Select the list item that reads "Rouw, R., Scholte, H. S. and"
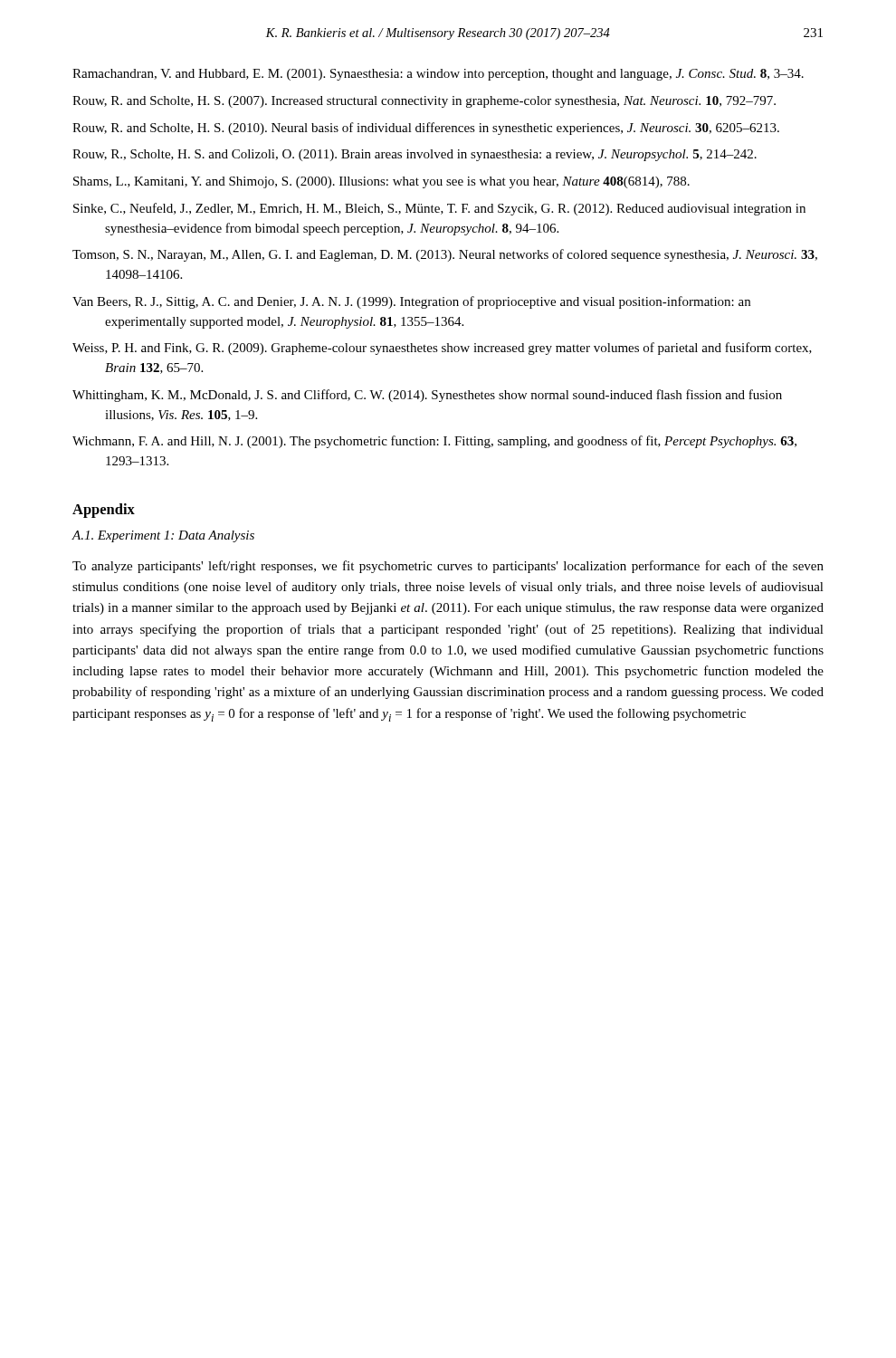 415,154
